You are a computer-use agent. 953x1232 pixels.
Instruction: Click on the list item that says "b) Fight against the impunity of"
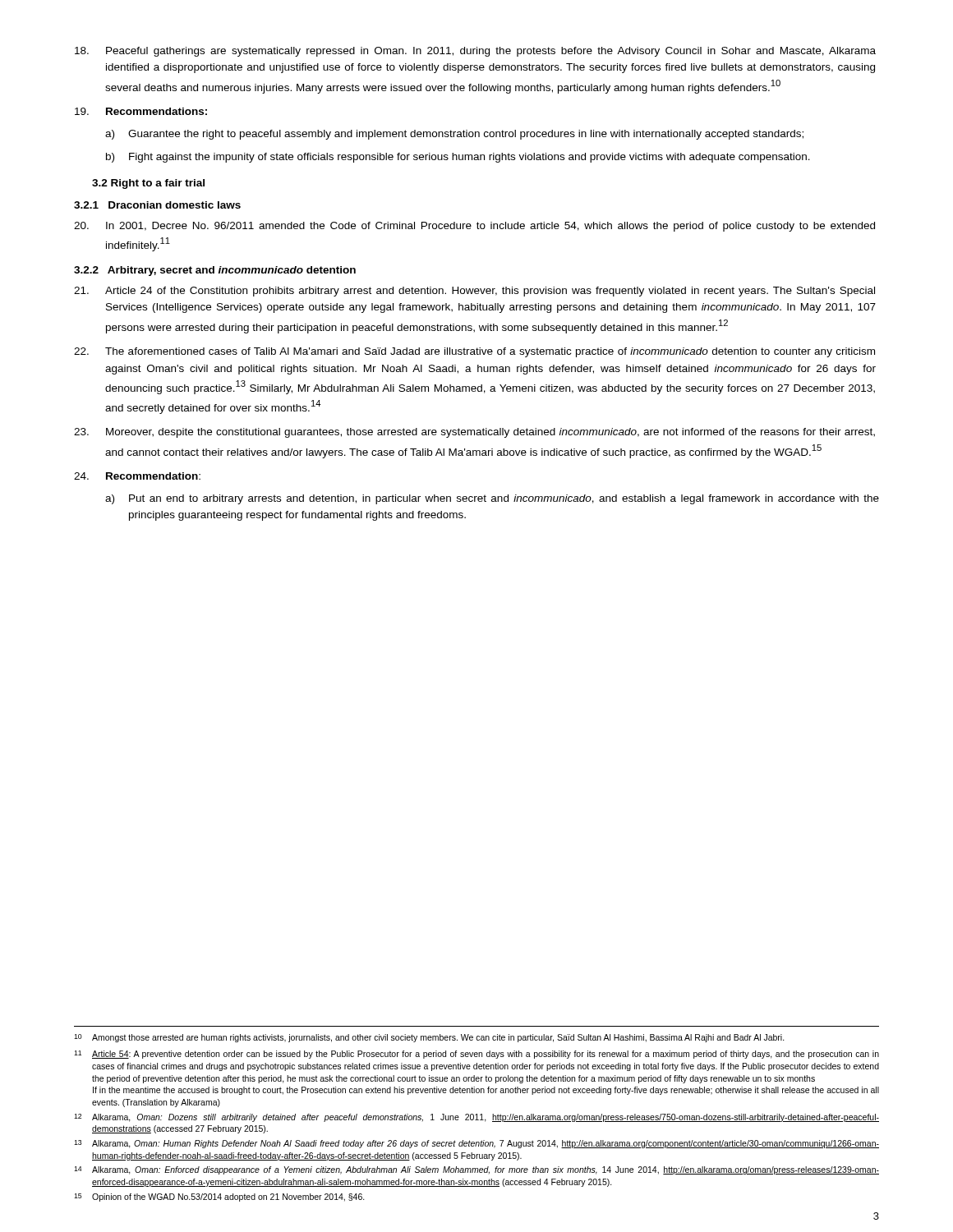tap(492, 157)
